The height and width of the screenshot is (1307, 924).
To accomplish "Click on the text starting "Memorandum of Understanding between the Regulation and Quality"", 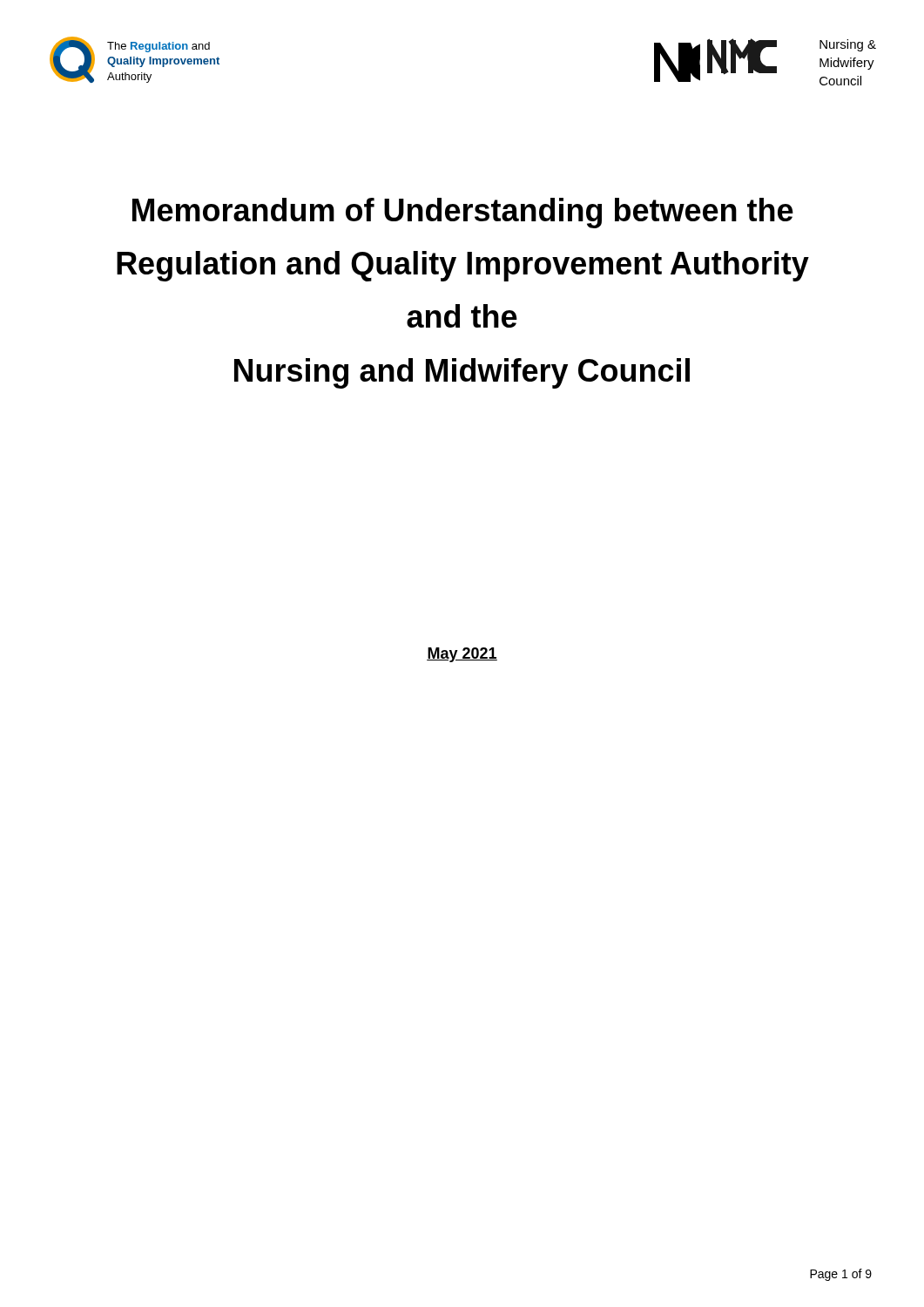I will coord(462,290).
